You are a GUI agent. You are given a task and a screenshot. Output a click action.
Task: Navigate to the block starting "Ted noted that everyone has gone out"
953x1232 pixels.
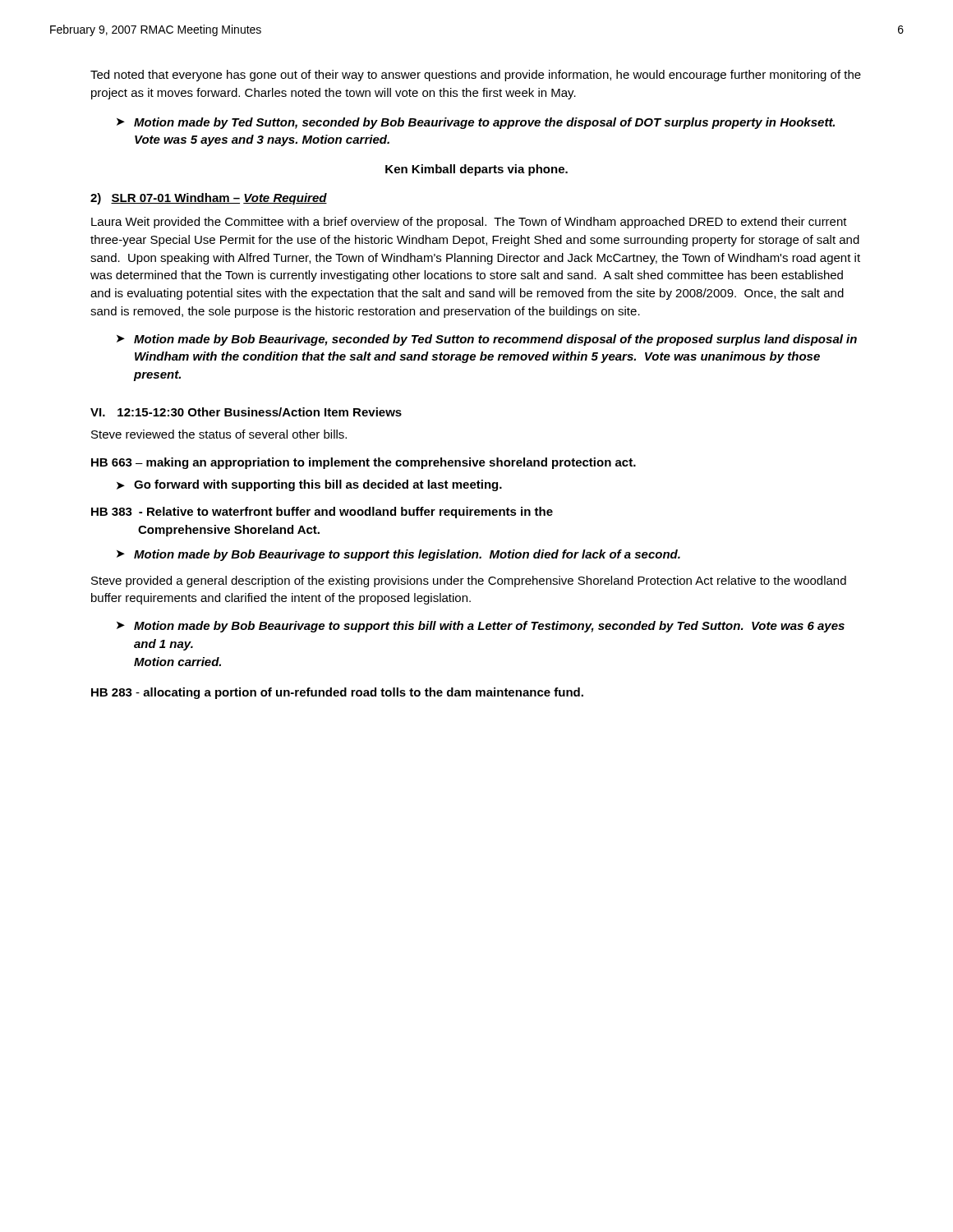pos(476,83)
